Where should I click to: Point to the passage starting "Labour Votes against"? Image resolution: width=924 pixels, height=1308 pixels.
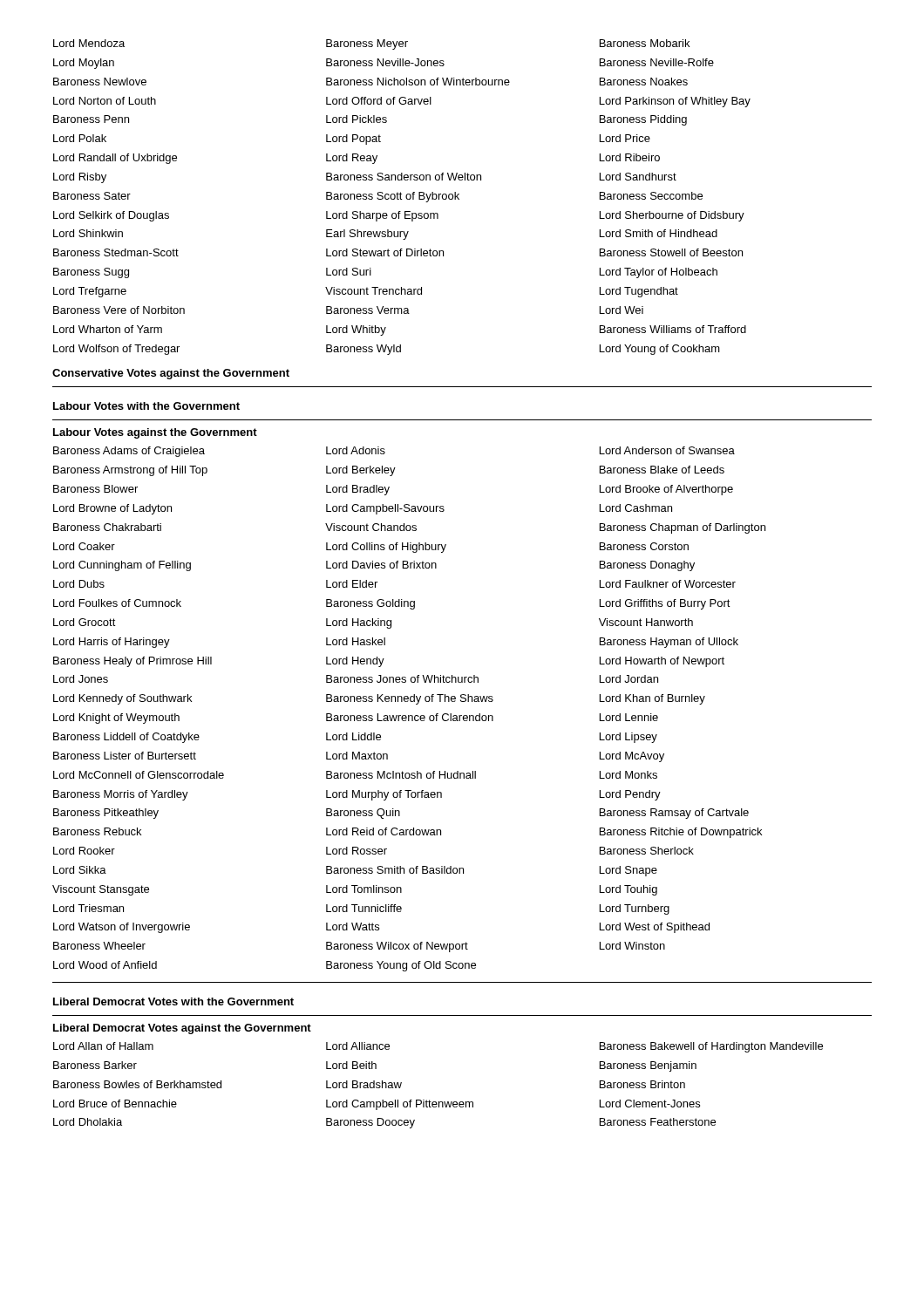155,432
